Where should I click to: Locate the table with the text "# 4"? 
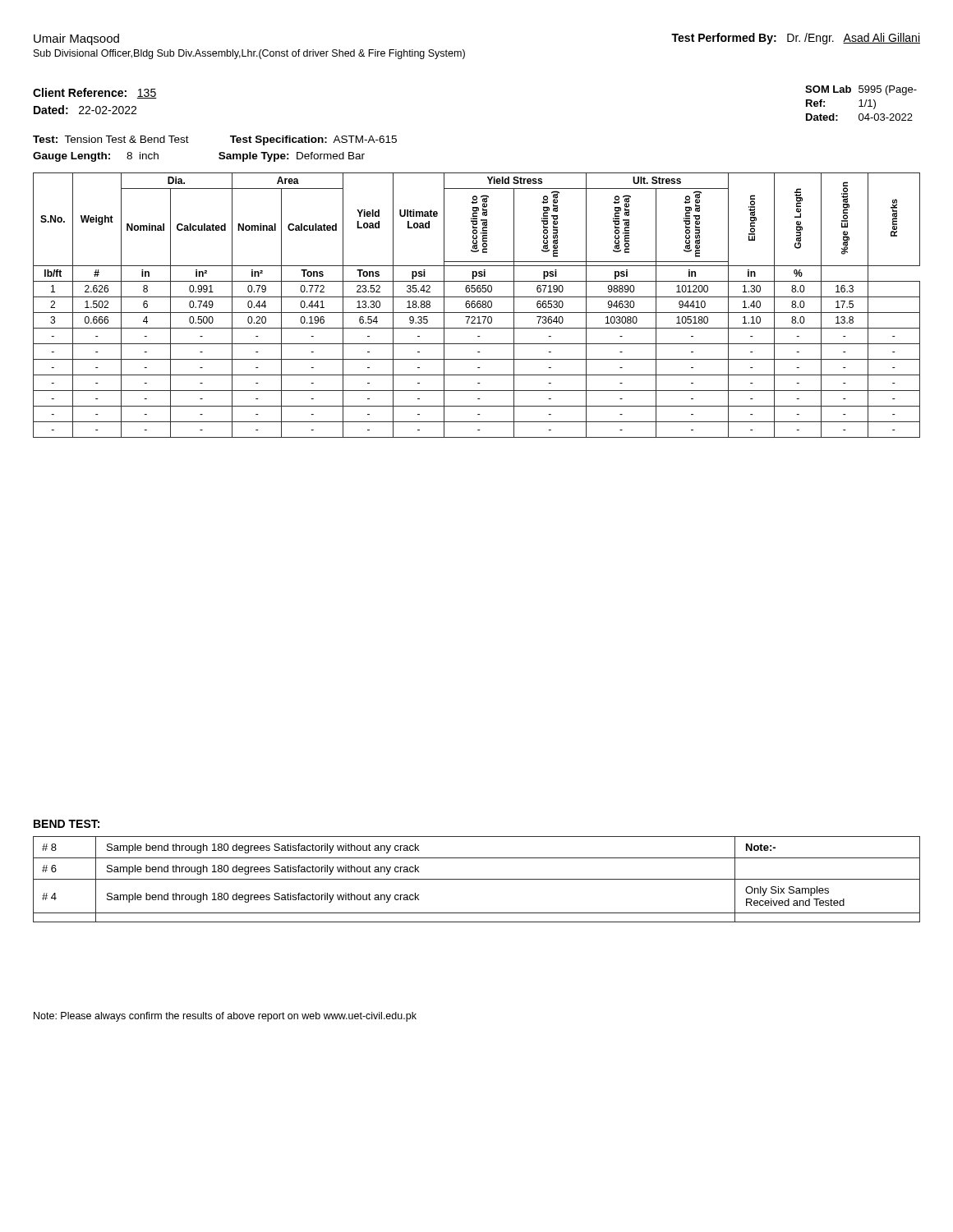476,879
